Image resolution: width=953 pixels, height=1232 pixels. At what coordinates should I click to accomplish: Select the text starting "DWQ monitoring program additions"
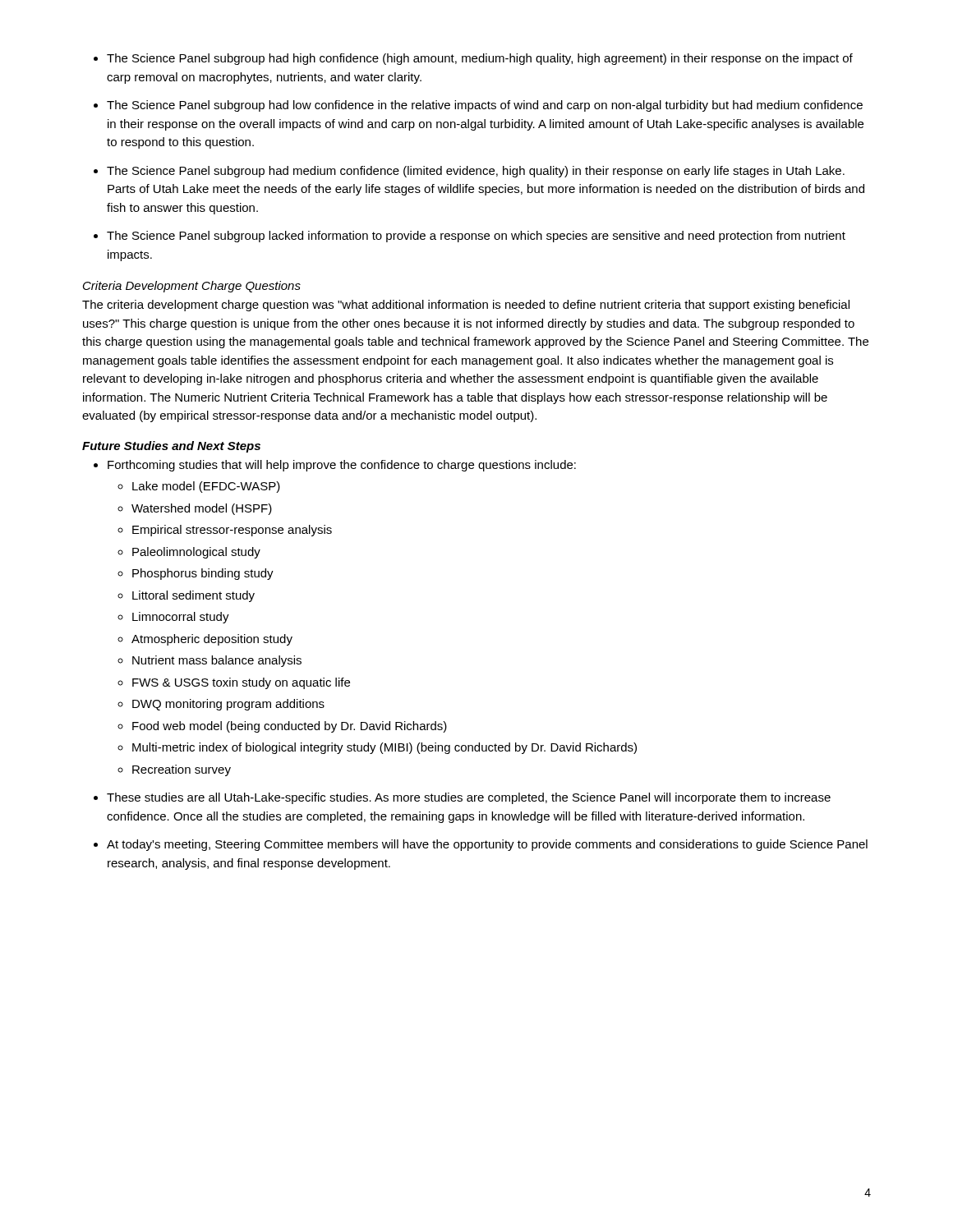(x=228, y=703)
